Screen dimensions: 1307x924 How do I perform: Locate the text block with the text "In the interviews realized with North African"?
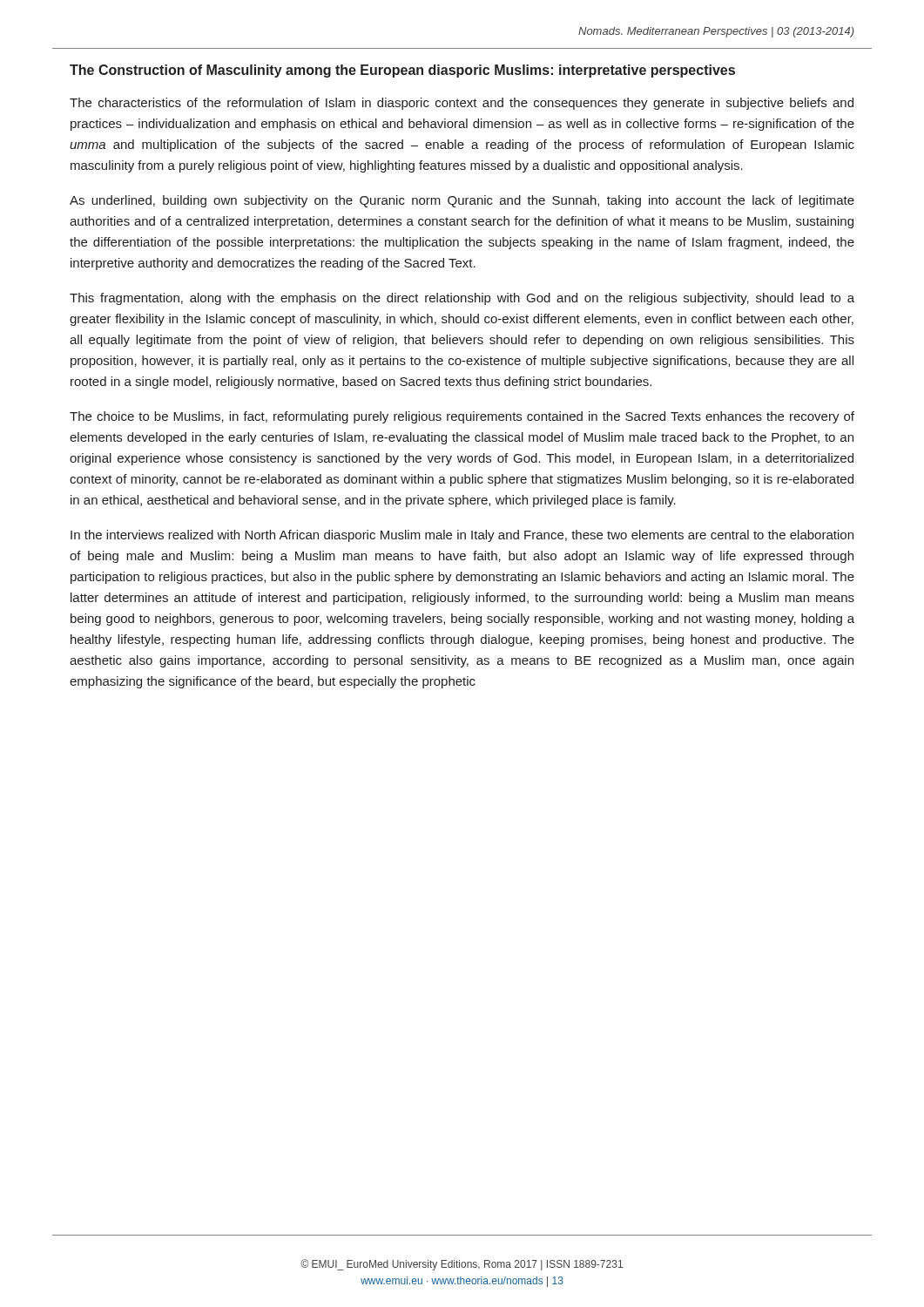[462, 608]
